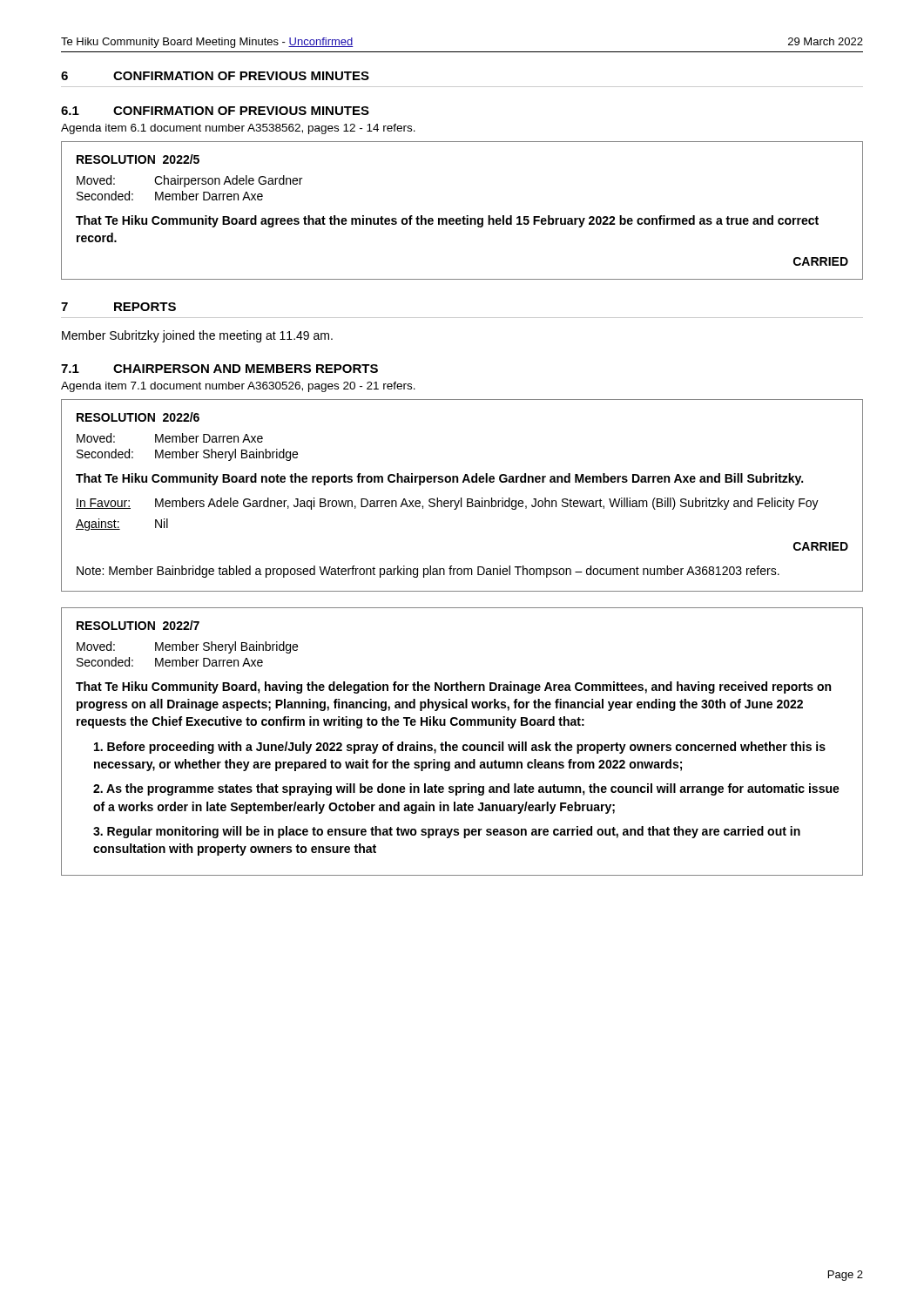Image resolution: width=924 pixels, height=1307 pixels.
Task: Click on the table containing "RESOLUTION 2022/7 Moved: Member"
Action: point(462,742)
